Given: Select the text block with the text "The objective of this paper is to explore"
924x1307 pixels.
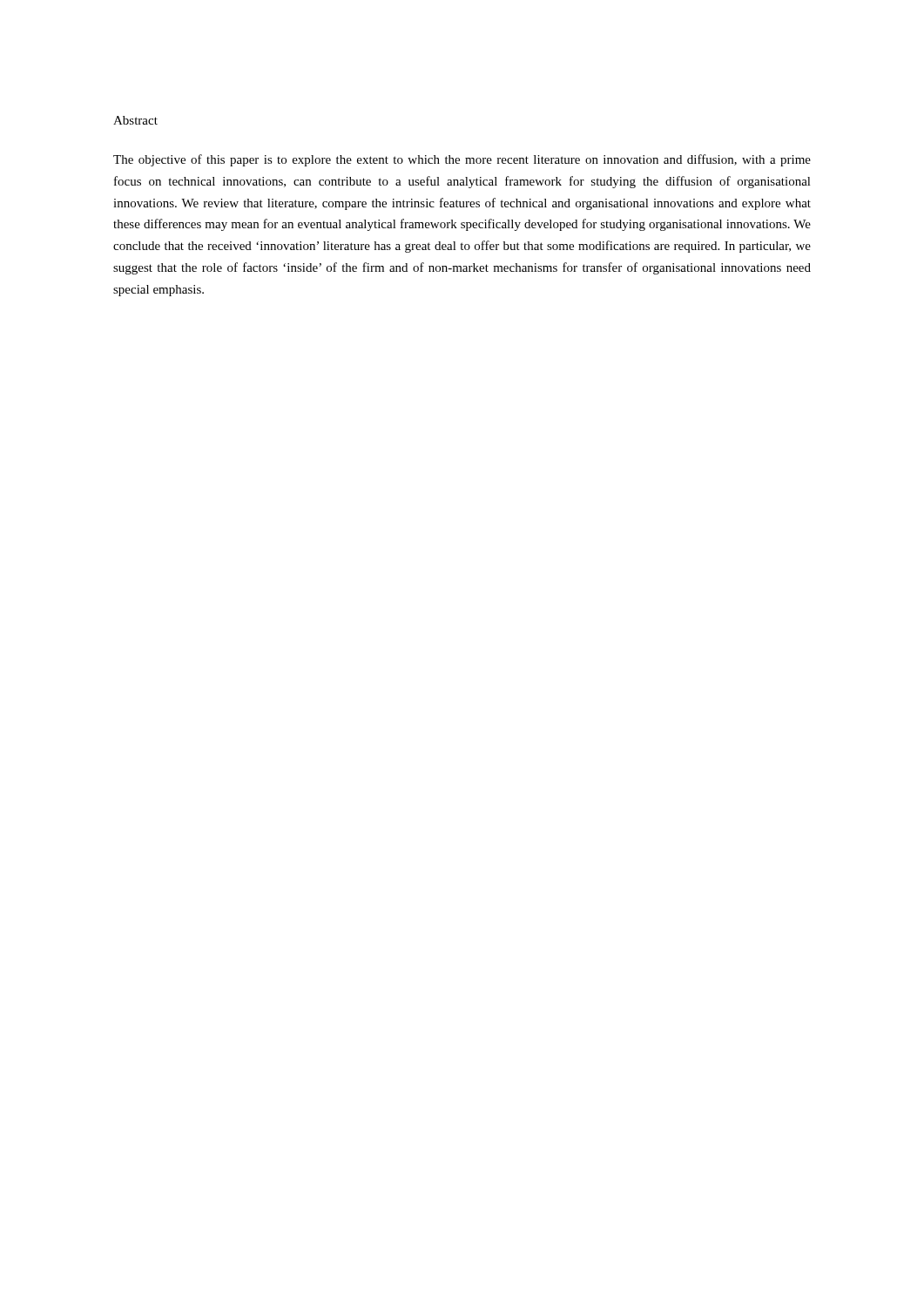Looking at the screenshot, I should (x=462, y=224).
